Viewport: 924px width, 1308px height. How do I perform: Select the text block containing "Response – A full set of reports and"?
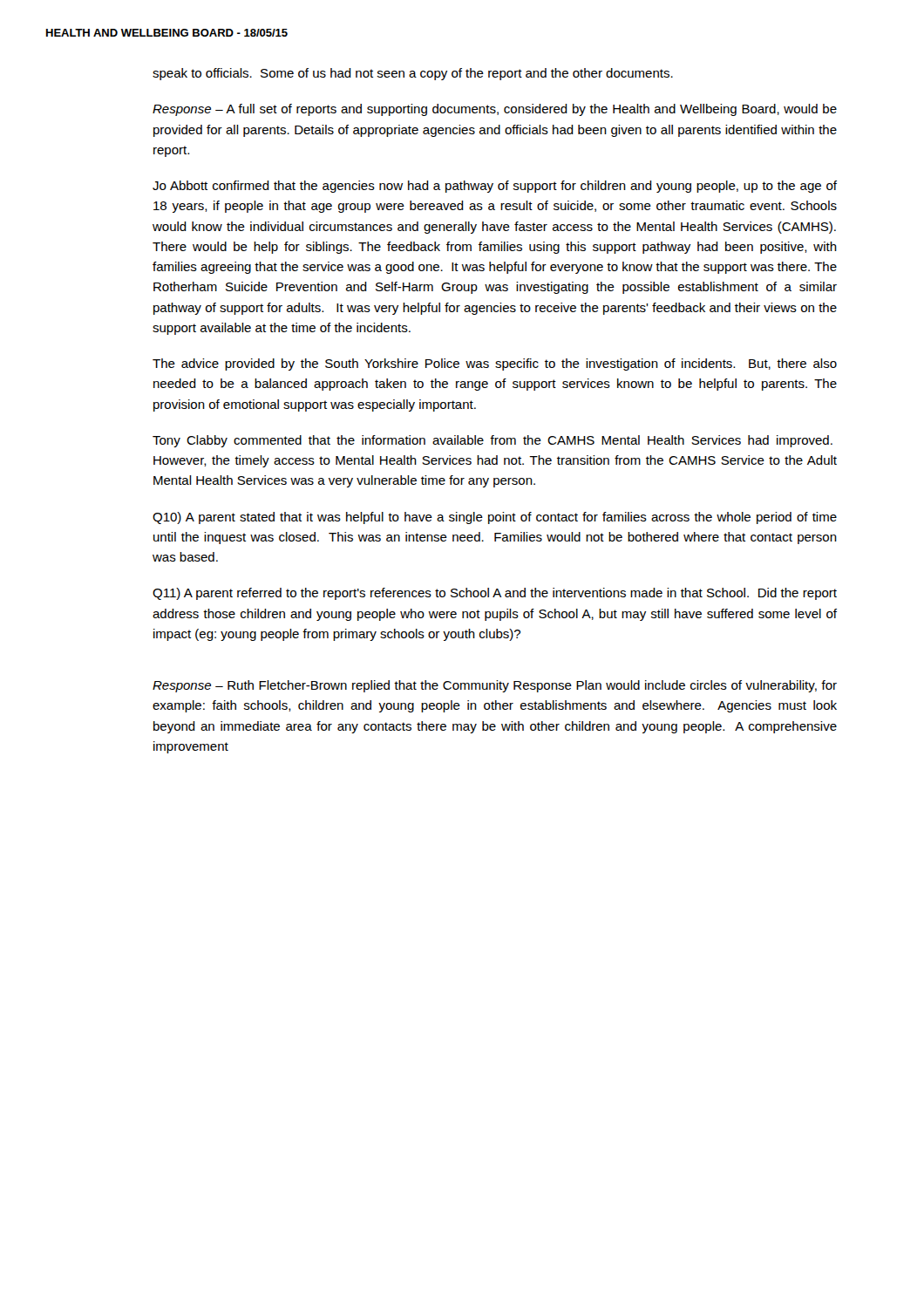[x=495, y=129]
